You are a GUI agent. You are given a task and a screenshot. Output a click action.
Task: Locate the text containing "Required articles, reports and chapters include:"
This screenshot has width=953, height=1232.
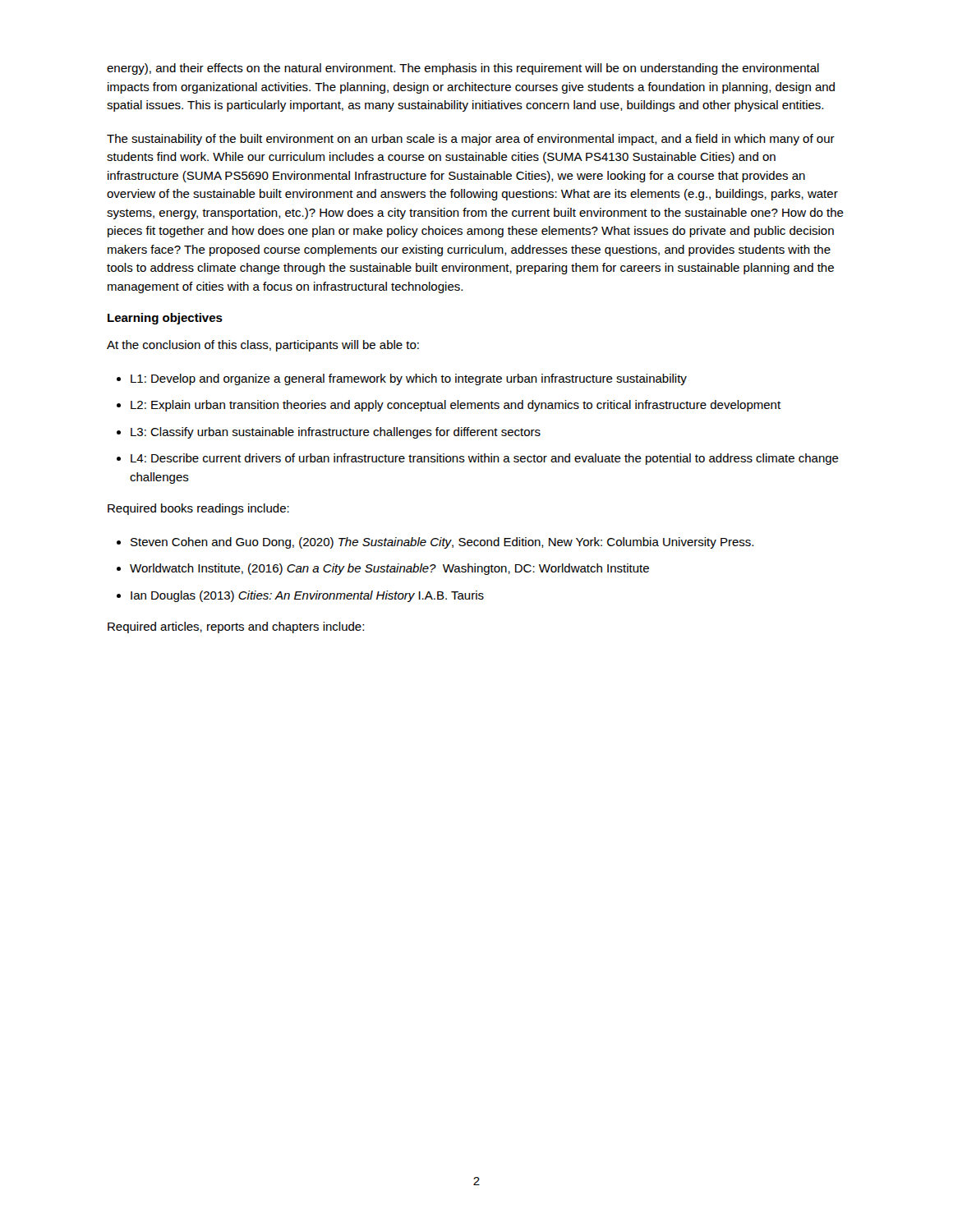(236, 626)
